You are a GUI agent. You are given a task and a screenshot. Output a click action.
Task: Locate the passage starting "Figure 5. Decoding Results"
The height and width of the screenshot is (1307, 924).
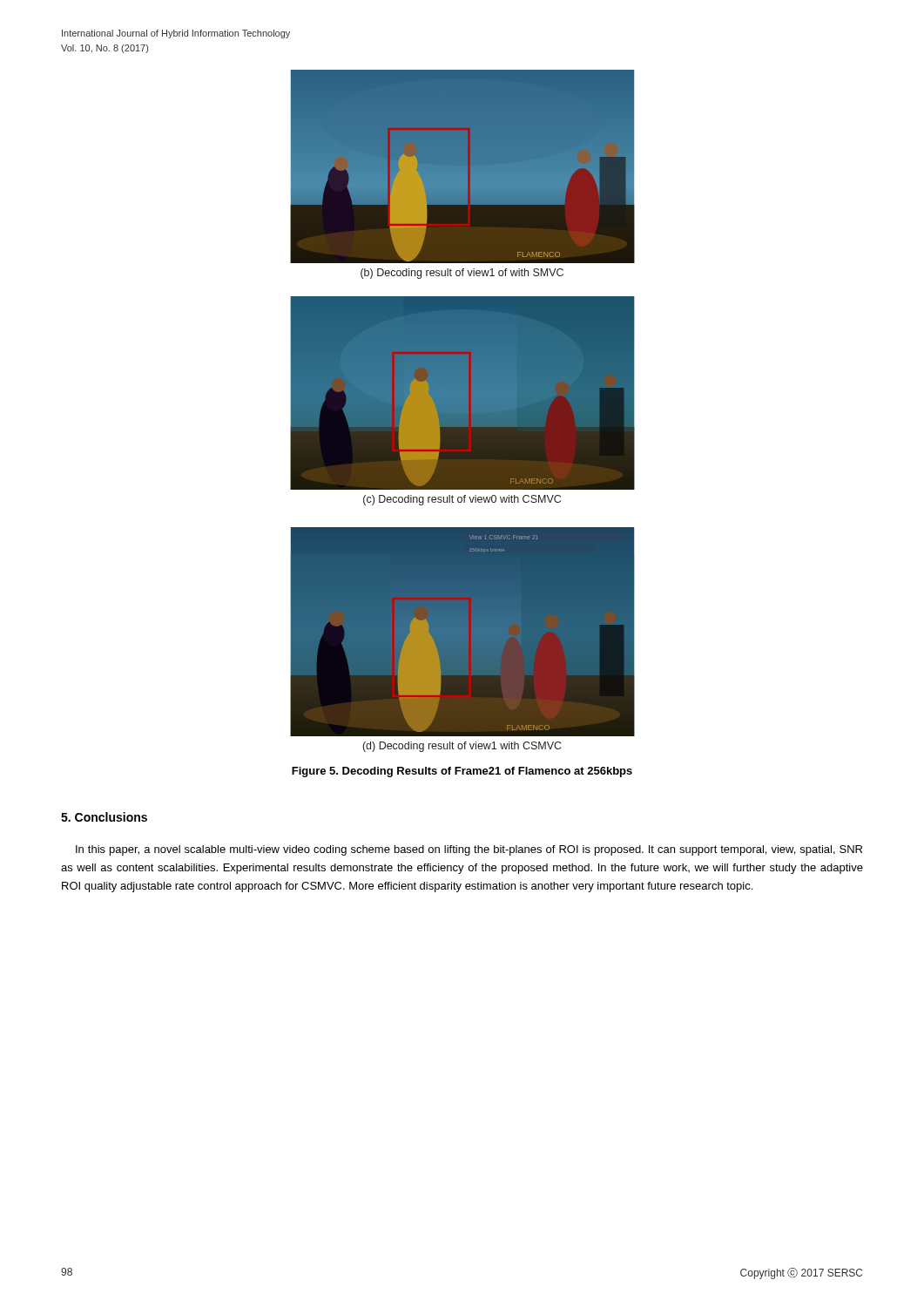[x=462, y=771]
